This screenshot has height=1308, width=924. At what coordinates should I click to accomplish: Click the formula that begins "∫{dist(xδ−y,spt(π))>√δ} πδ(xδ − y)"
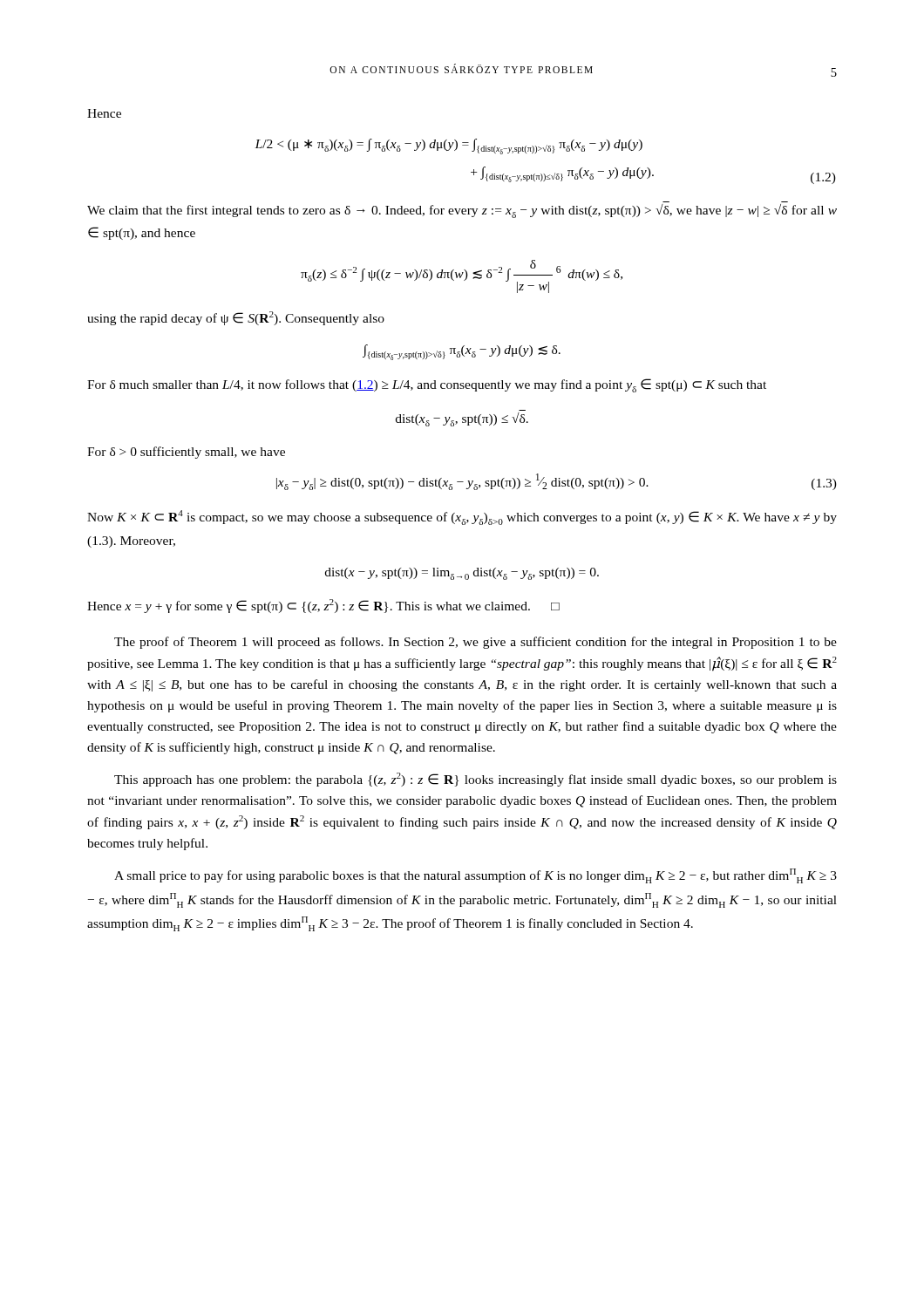(462, 352)
